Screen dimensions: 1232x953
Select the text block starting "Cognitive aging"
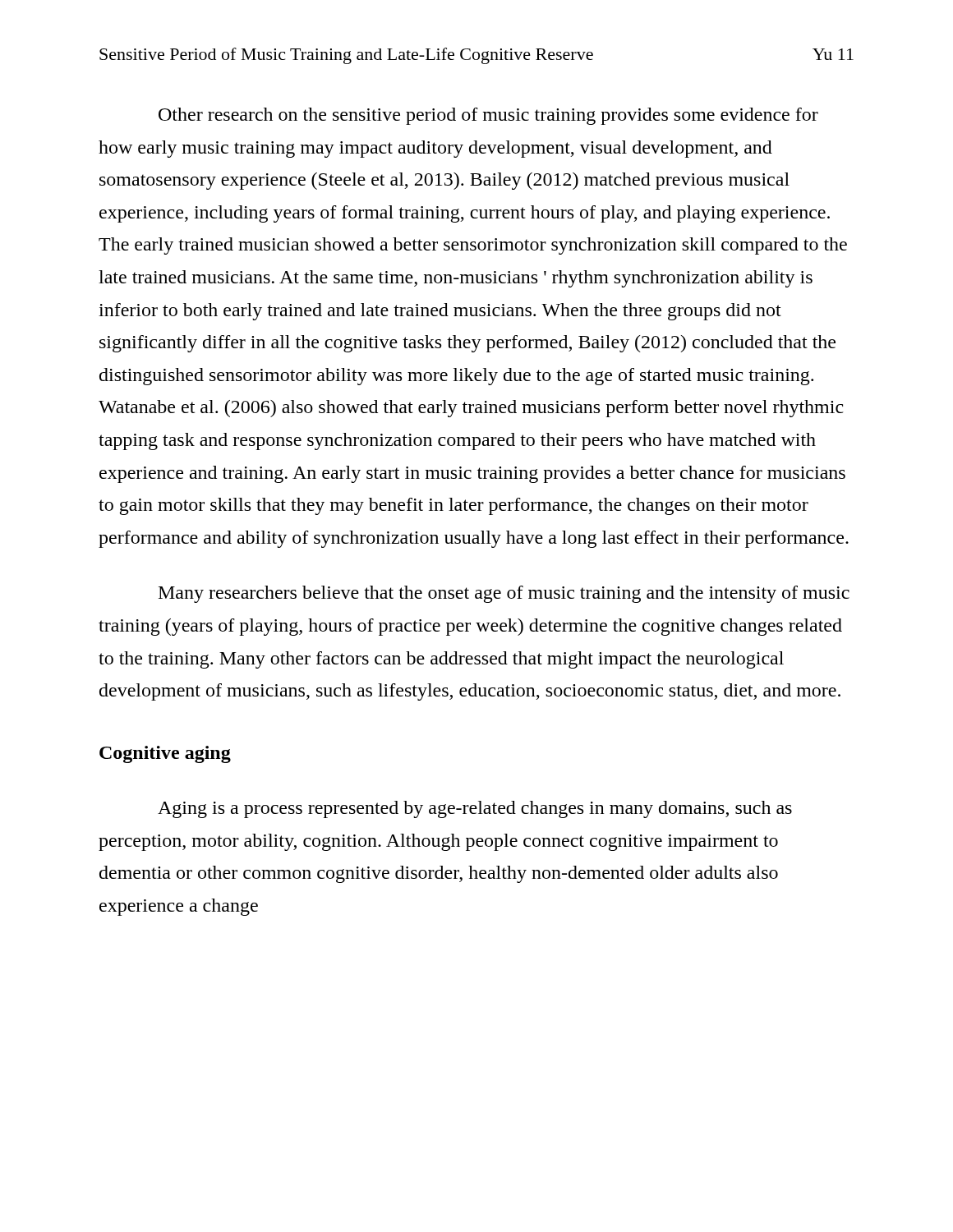click(165, 752)
